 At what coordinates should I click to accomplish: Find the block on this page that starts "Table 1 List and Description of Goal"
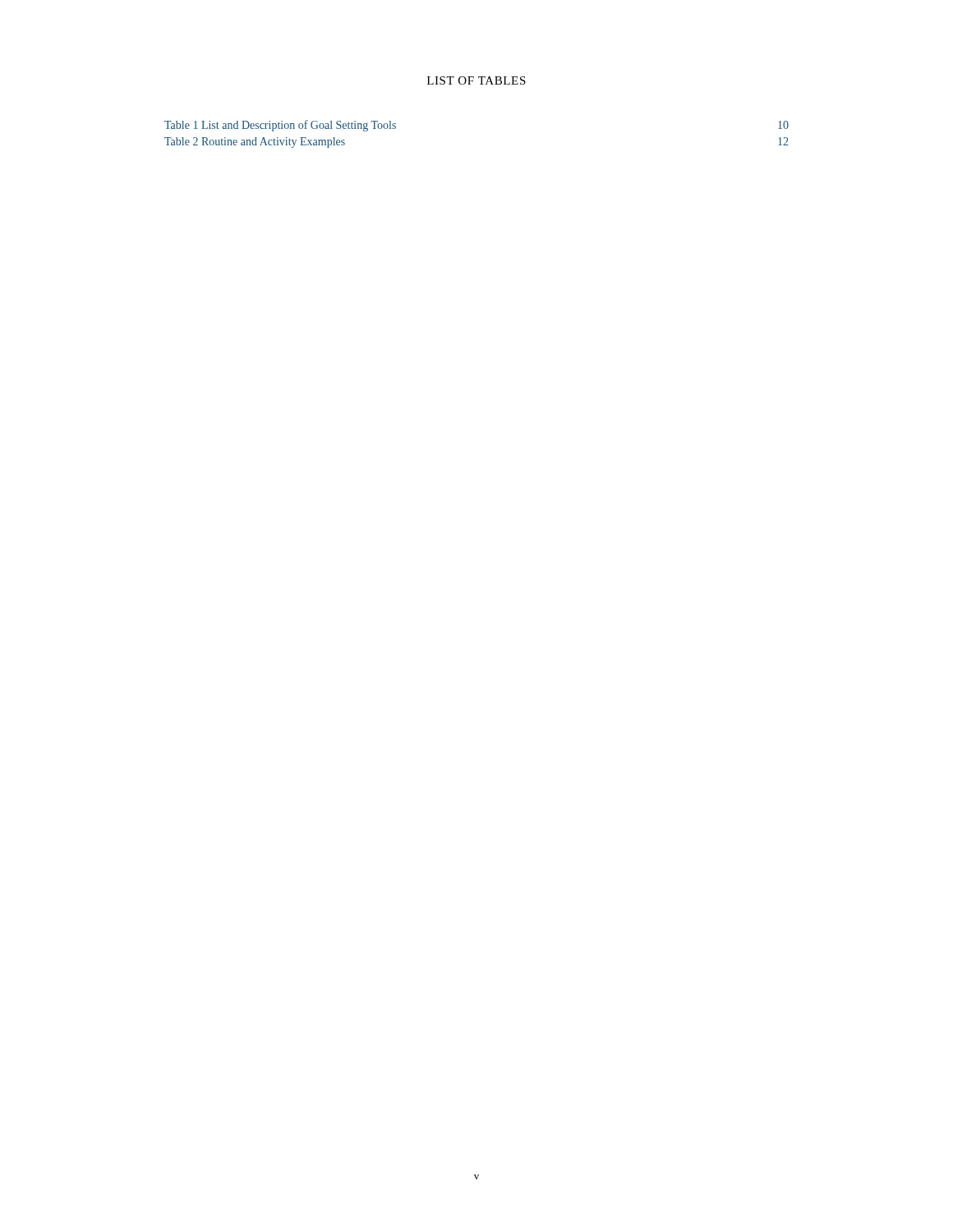[279, 125]
